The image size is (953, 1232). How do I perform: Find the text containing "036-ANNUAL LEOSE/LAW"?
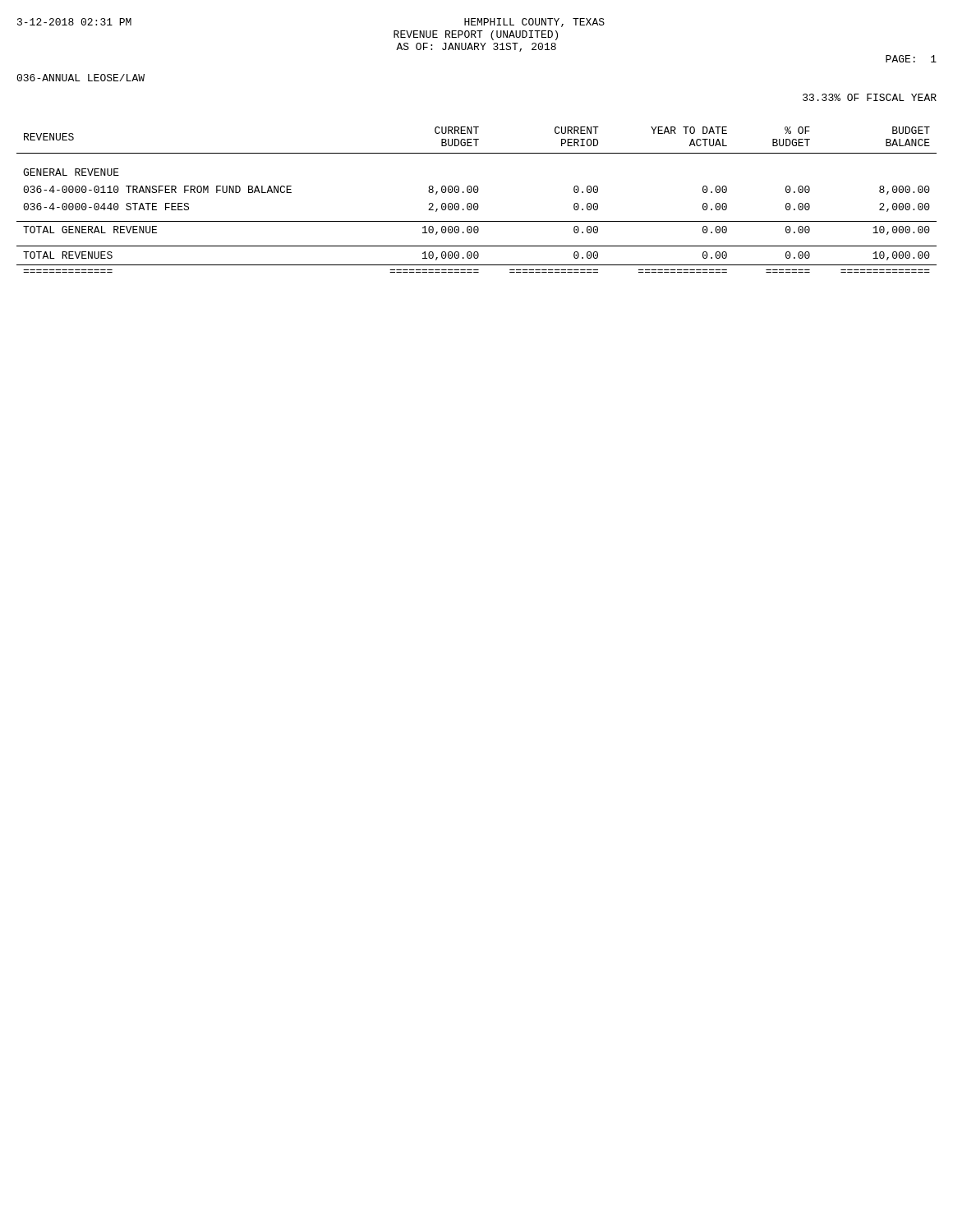click(x=81, y=78)
